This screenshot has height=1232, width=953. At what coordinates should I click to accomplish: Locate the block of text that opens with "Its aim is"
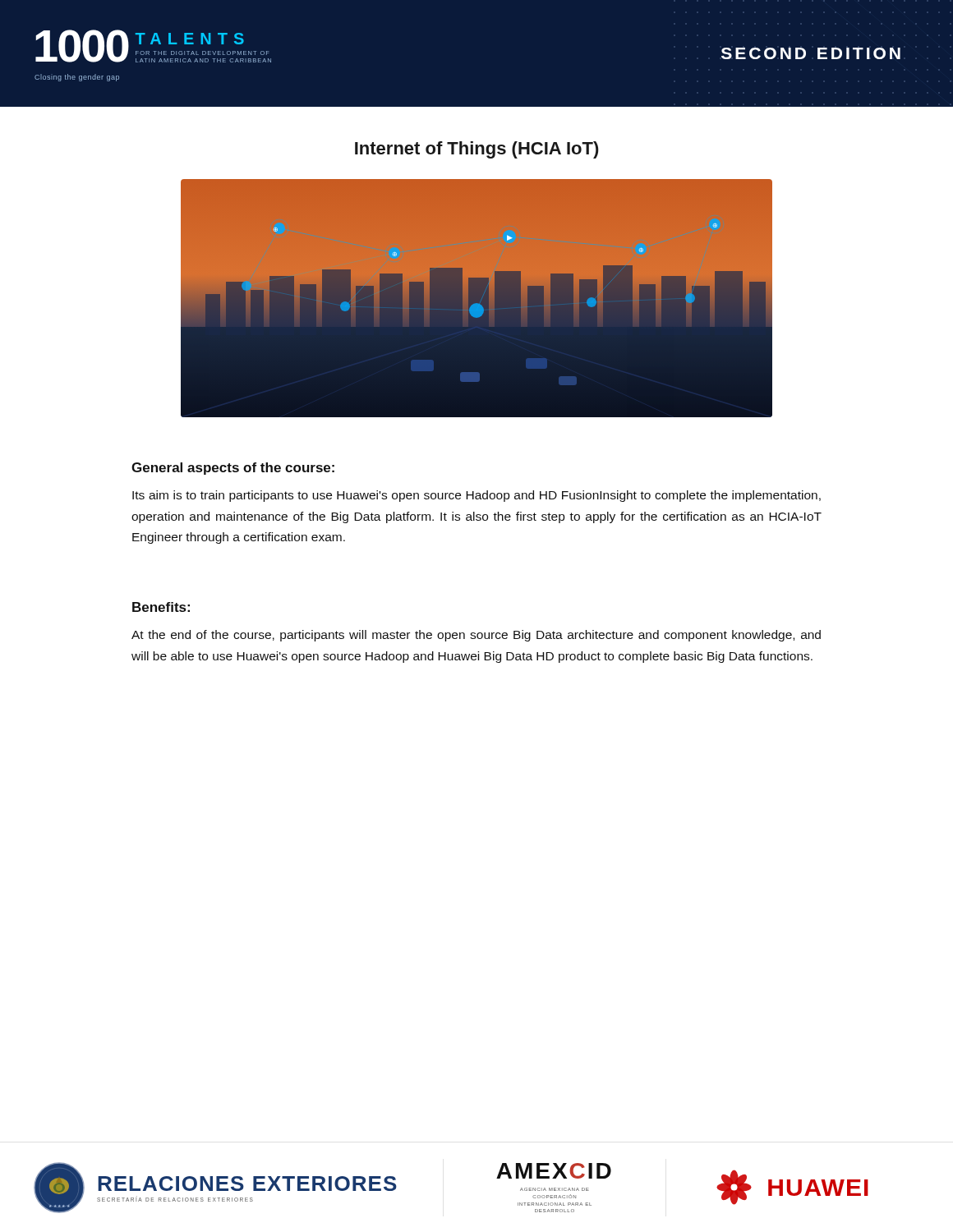click(x=476, y=516)
